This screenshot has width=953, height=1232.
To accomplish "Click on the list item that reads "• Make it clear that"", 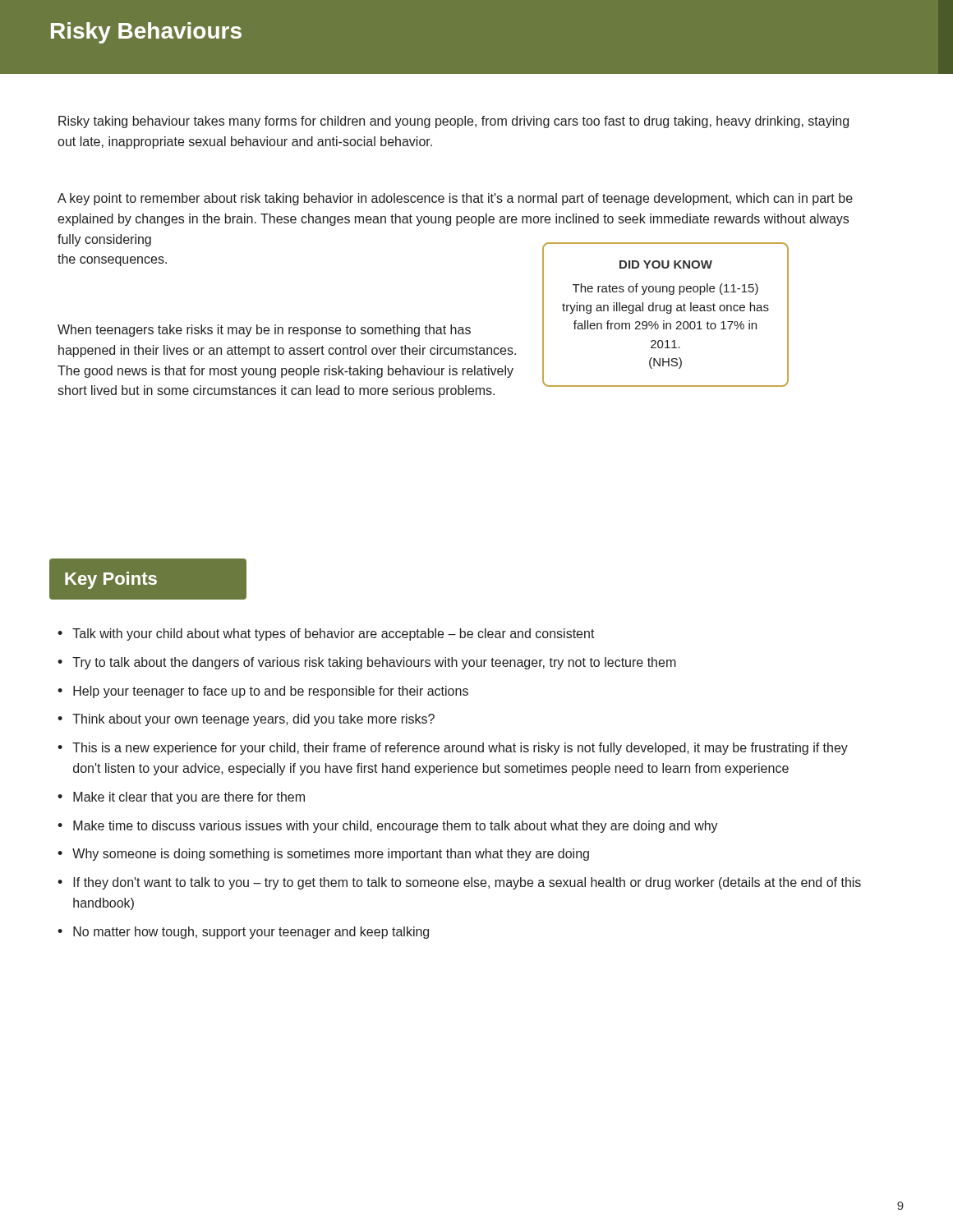I will pyautogui.click(x=182, y=798).
